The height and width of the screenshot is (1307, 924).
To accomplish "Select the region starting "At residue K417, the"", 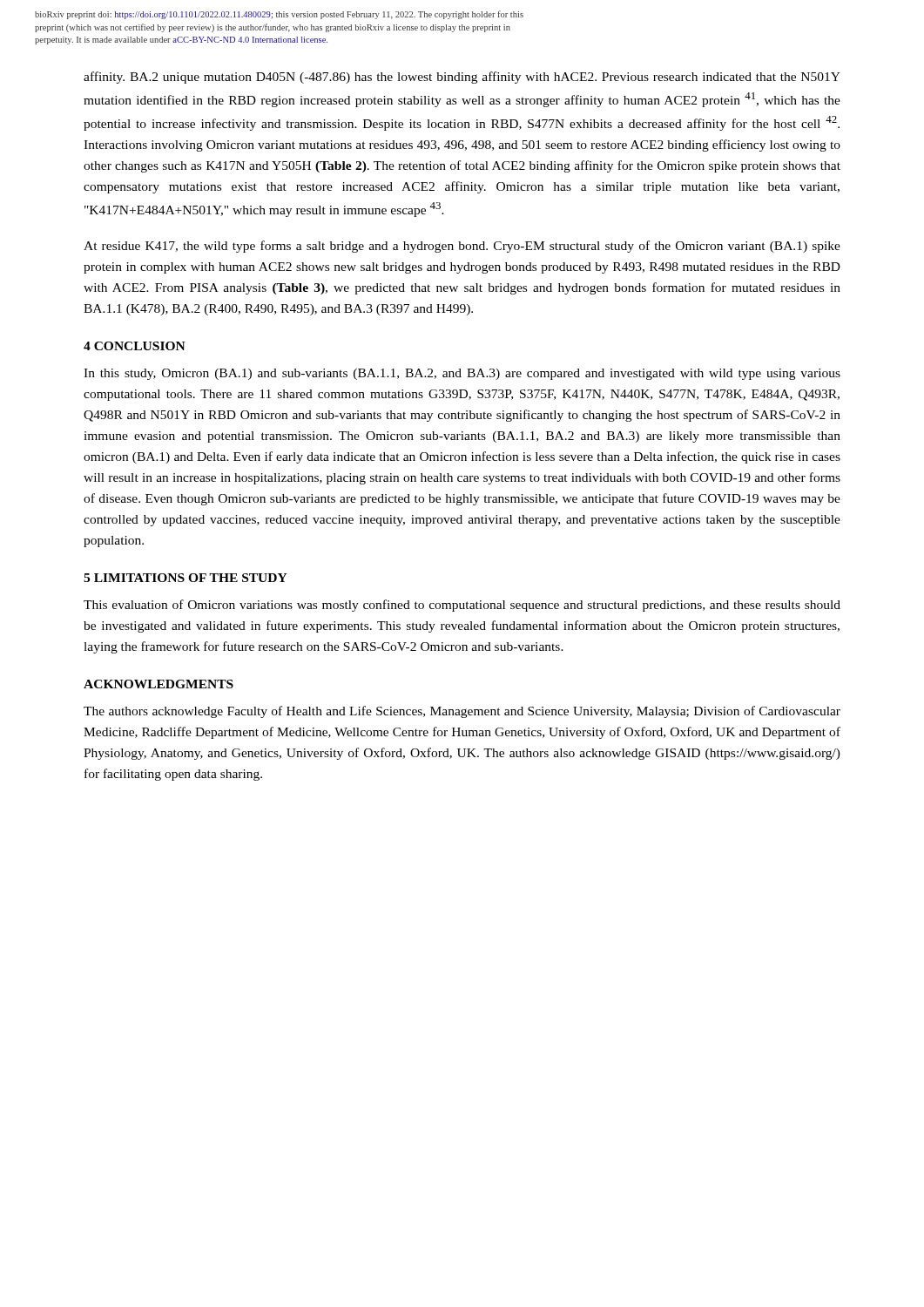I will tap(462, 276).
